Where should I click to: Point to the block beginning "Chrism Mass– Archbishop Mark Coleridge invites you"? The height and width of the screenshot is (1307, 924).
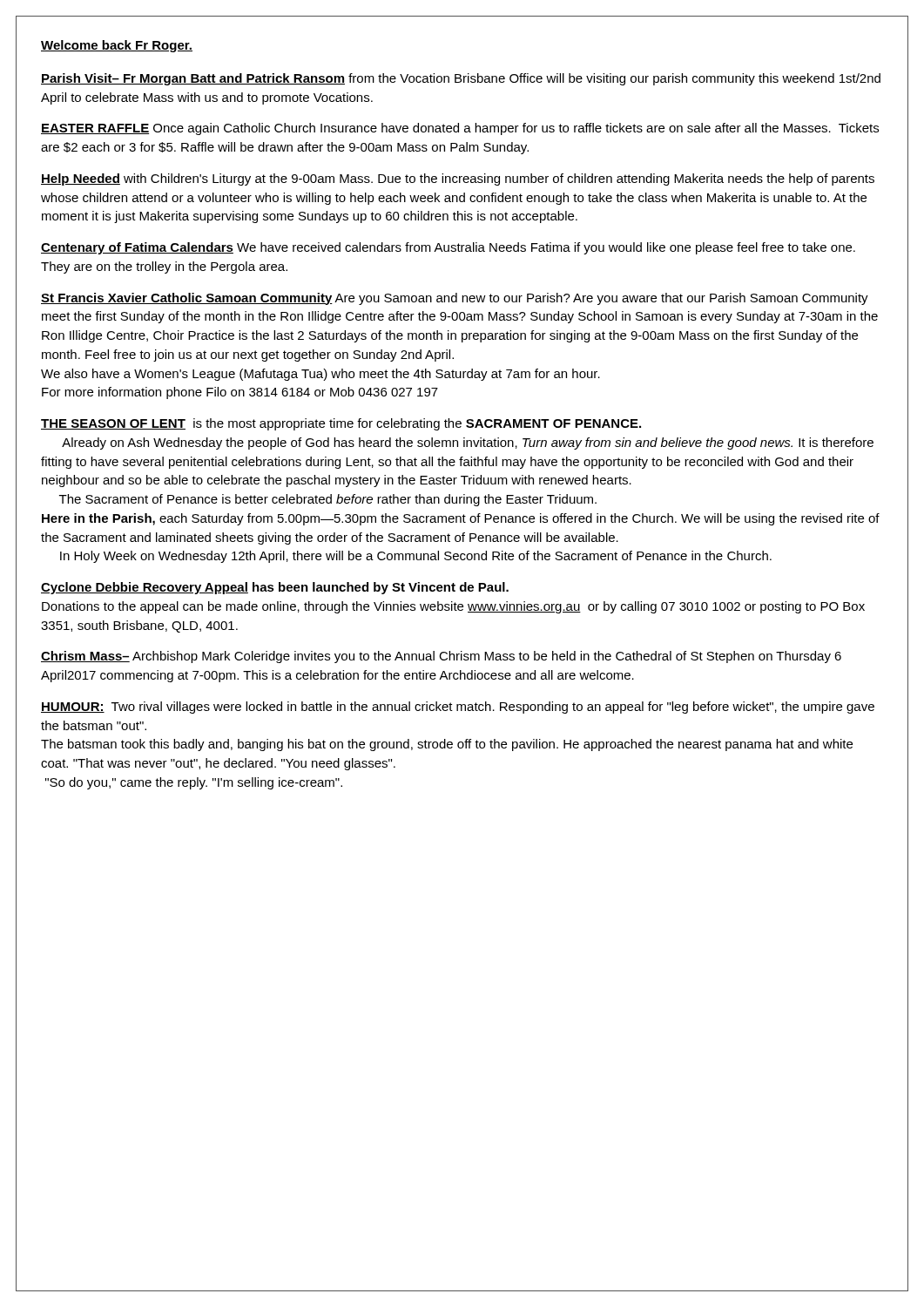click(x=441, y=665)
